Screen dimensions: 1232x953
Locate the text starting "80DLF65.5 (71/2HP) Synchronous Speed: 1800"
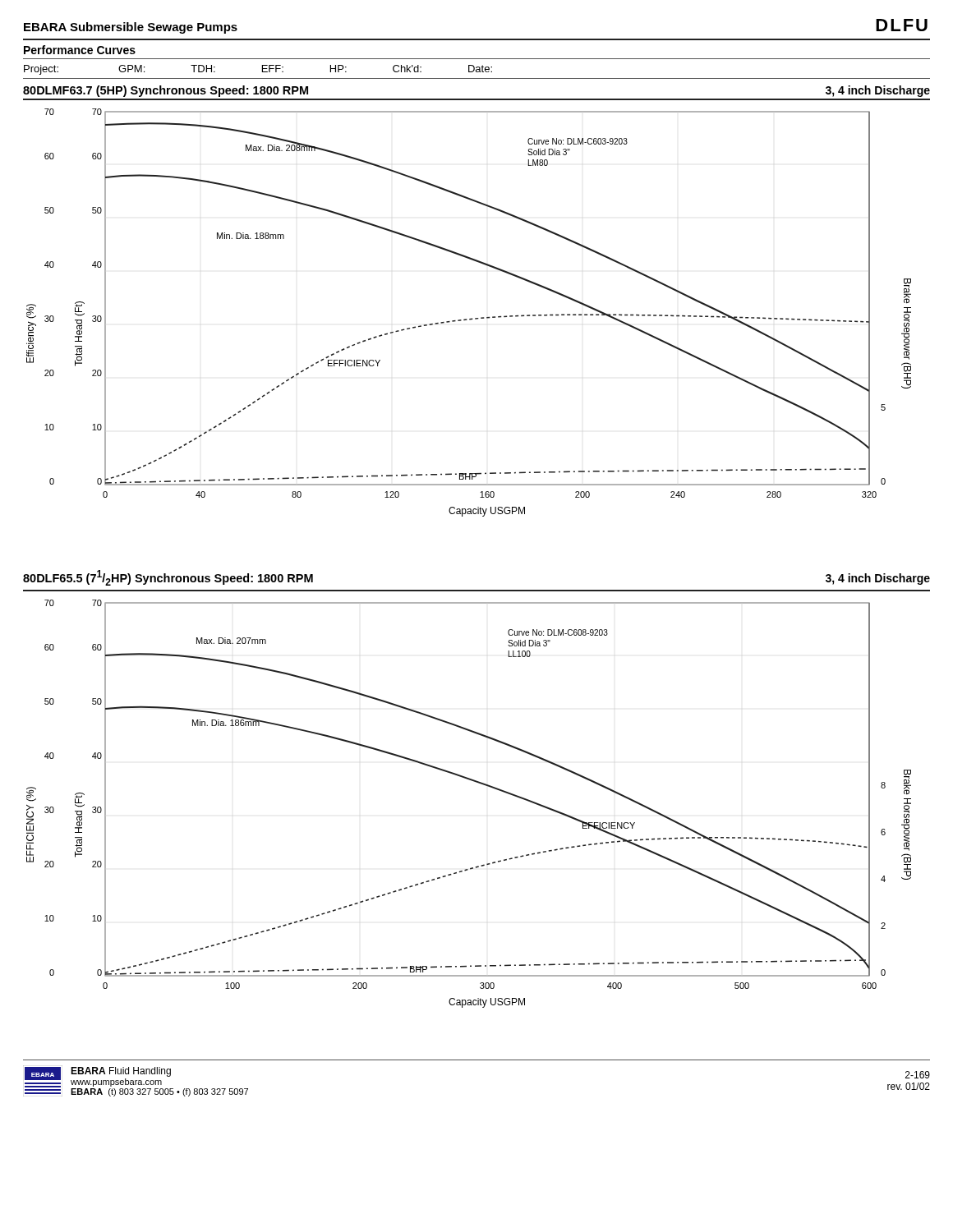(476, 578)
